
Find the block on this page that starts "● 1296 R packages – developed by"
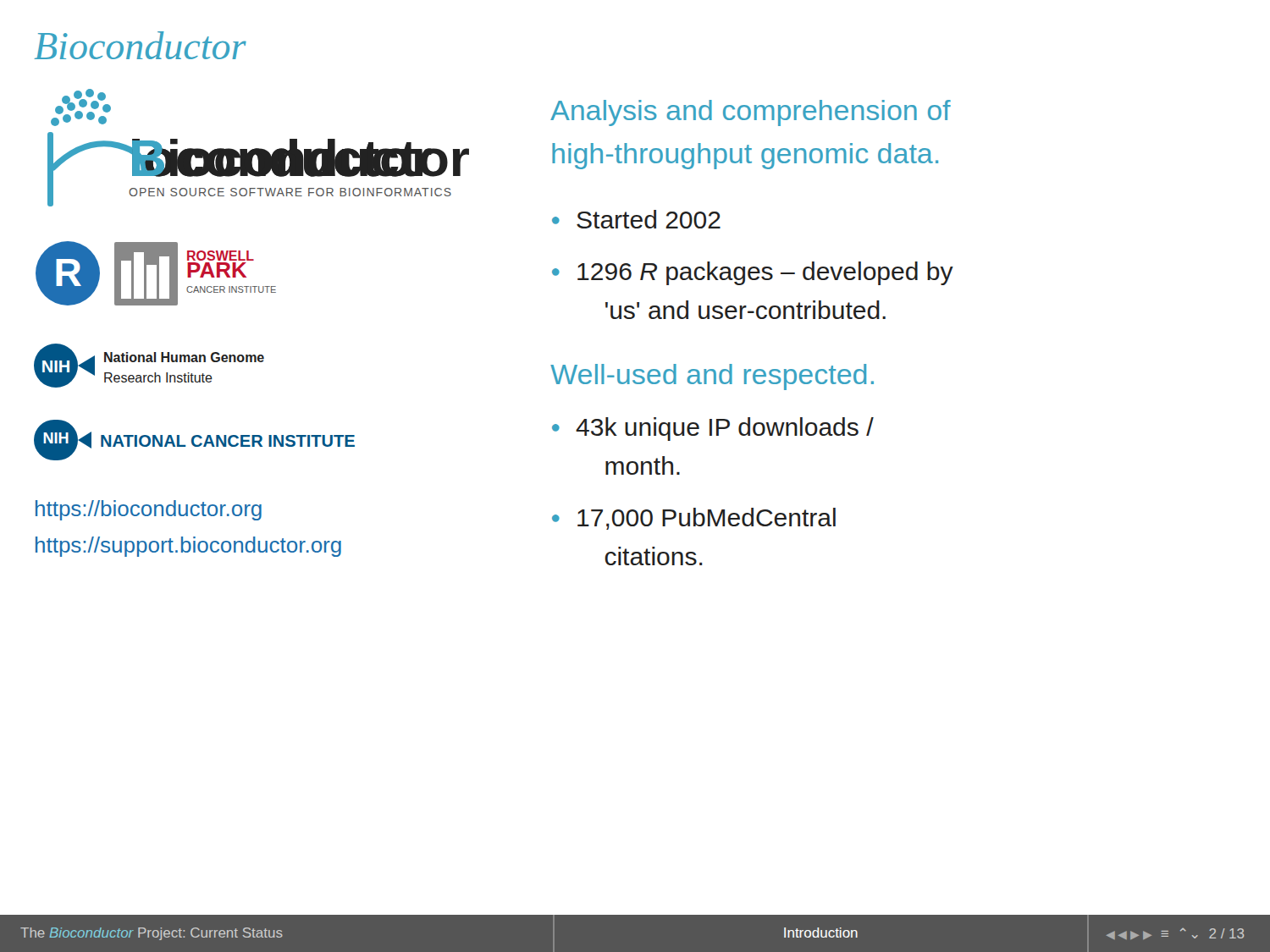coord(752,291)
